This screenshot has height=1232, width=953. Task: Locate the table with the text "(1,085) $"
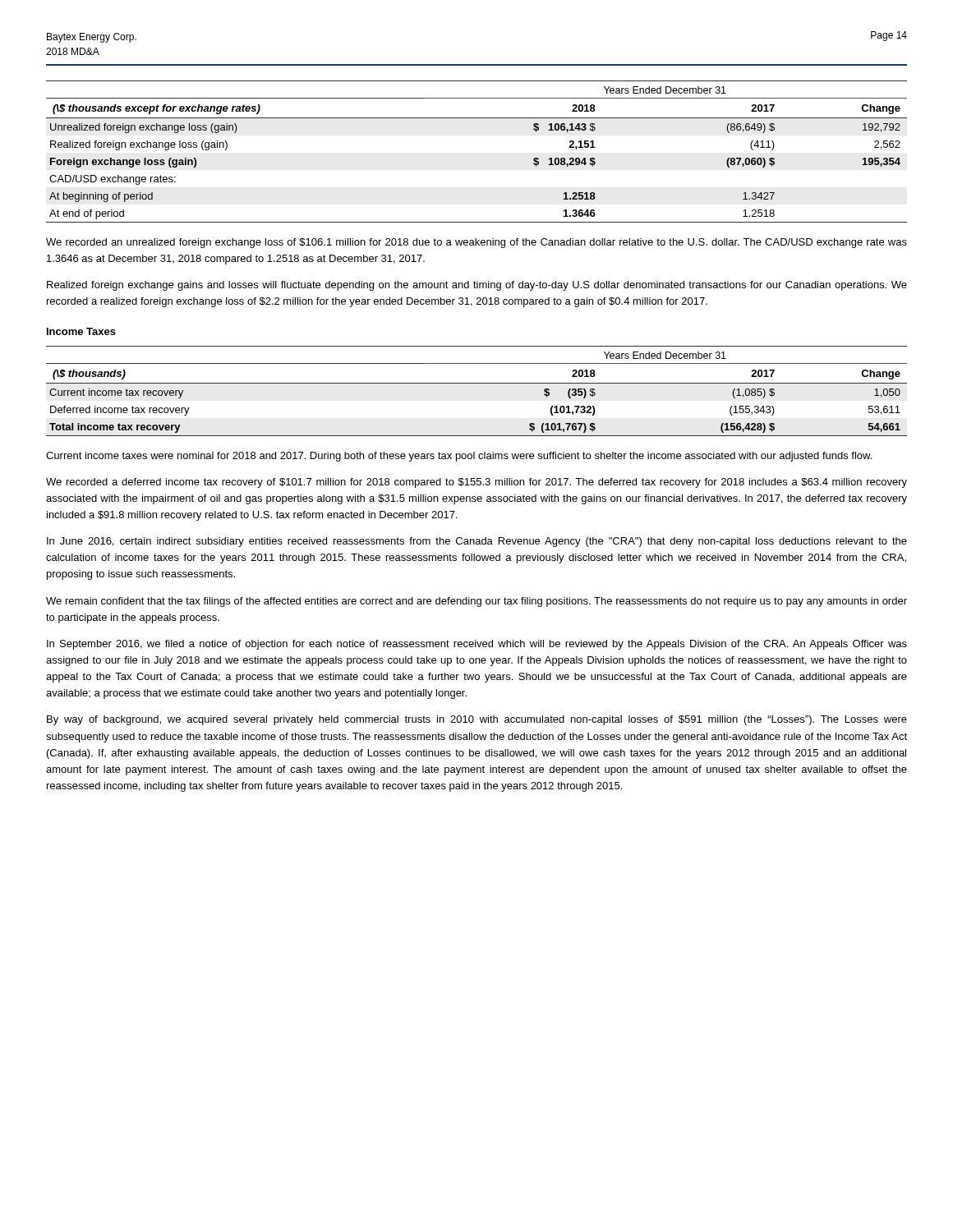pyautogui.click(x=476, y=391)
